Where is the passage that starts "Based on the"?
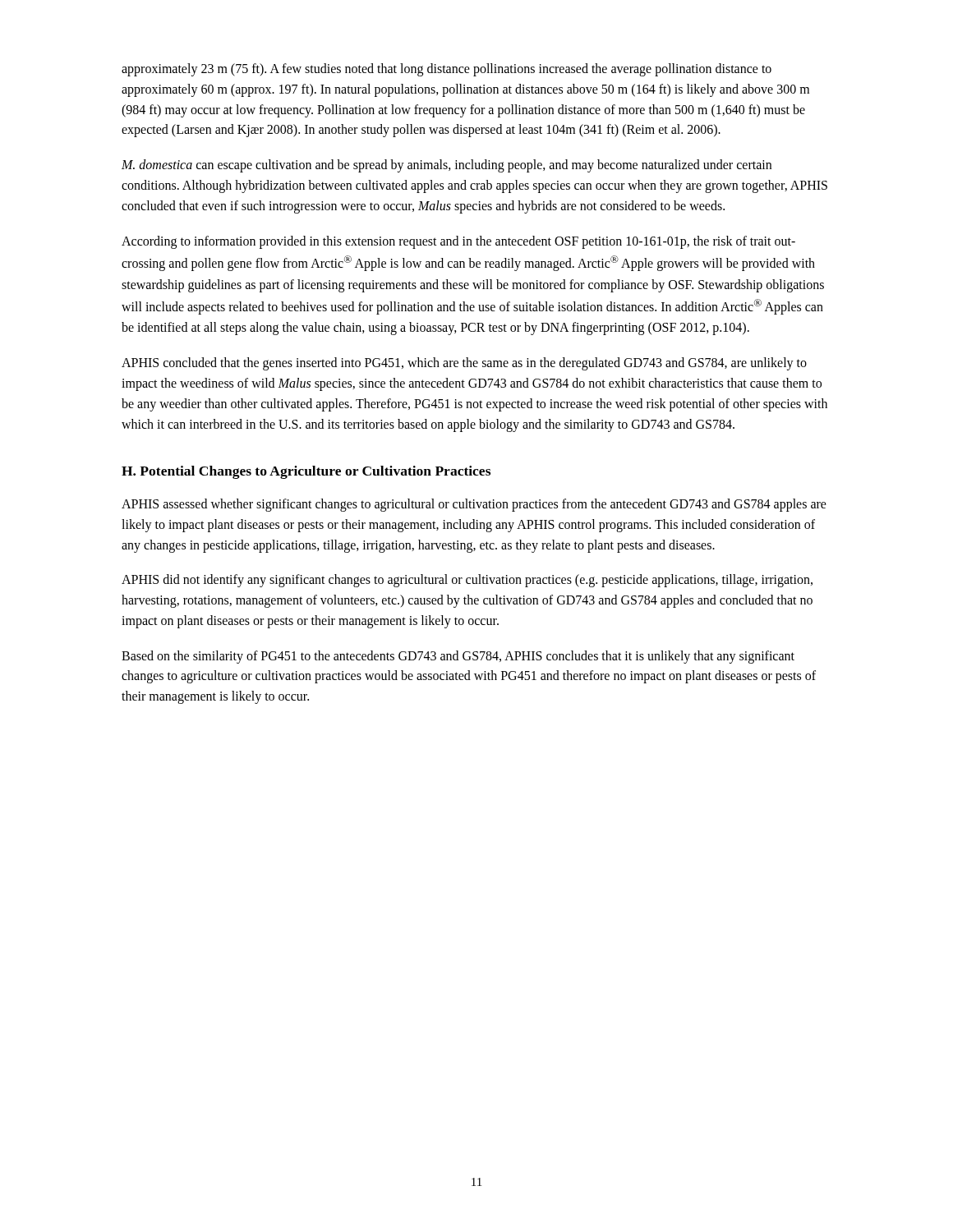This screenshot has height=1232, width=953. pyautogui.click(x=469, y=676)
